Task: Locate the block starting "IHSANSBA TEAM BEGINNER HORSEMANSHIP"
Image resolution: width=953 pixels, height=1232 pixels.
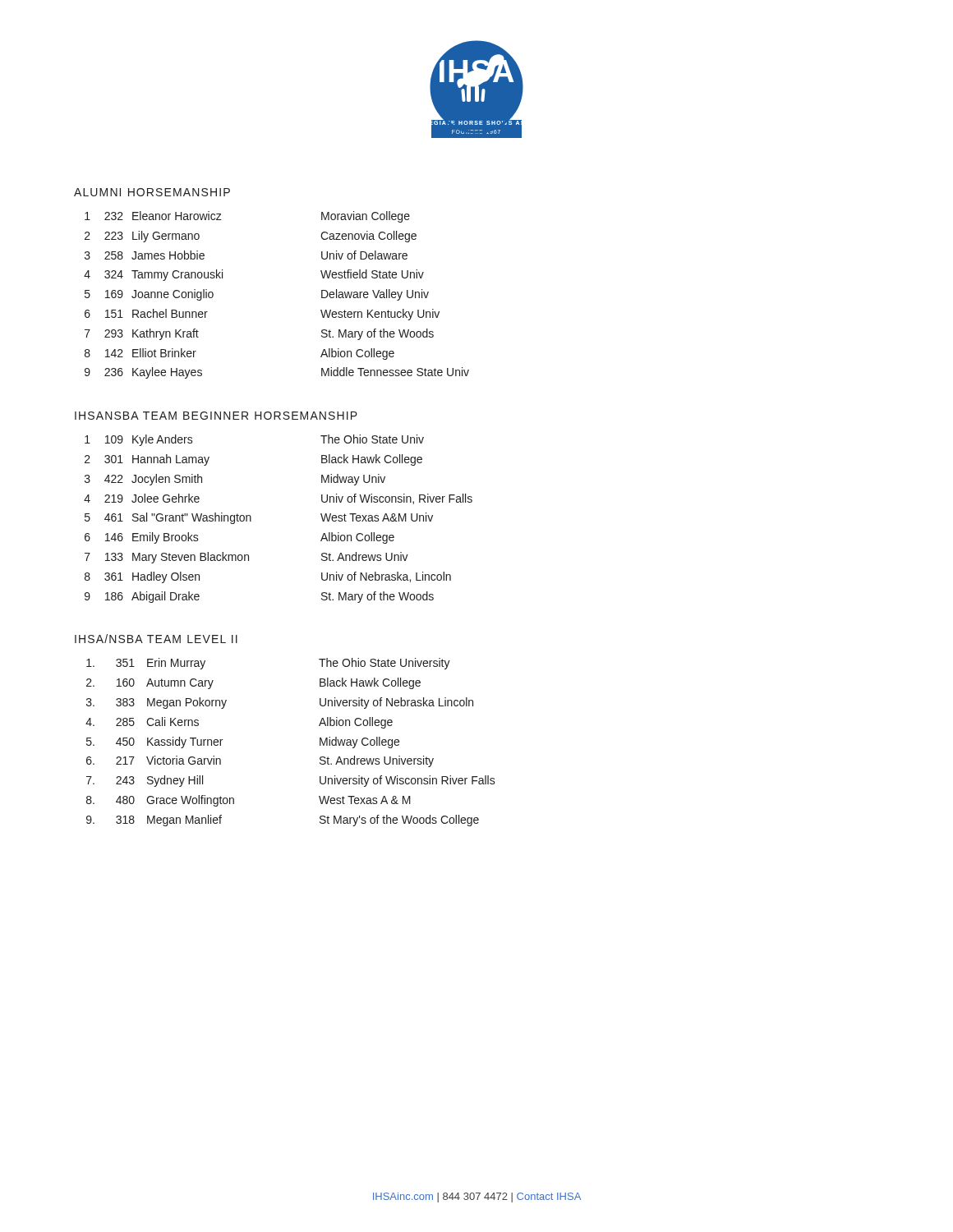Action: [216, 416]
